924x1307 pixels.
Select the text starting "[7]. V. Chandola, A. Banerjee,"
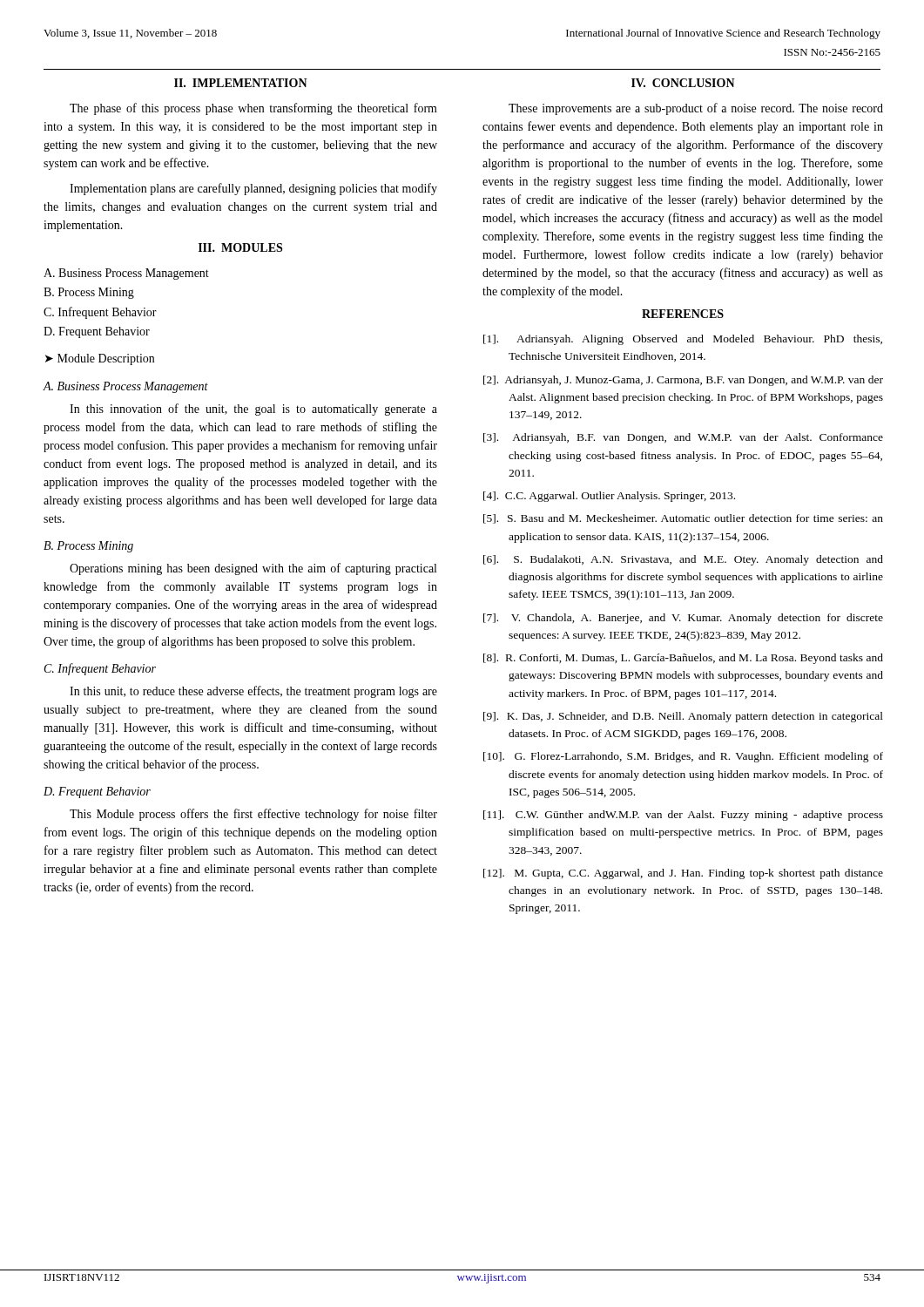(683, 626)
